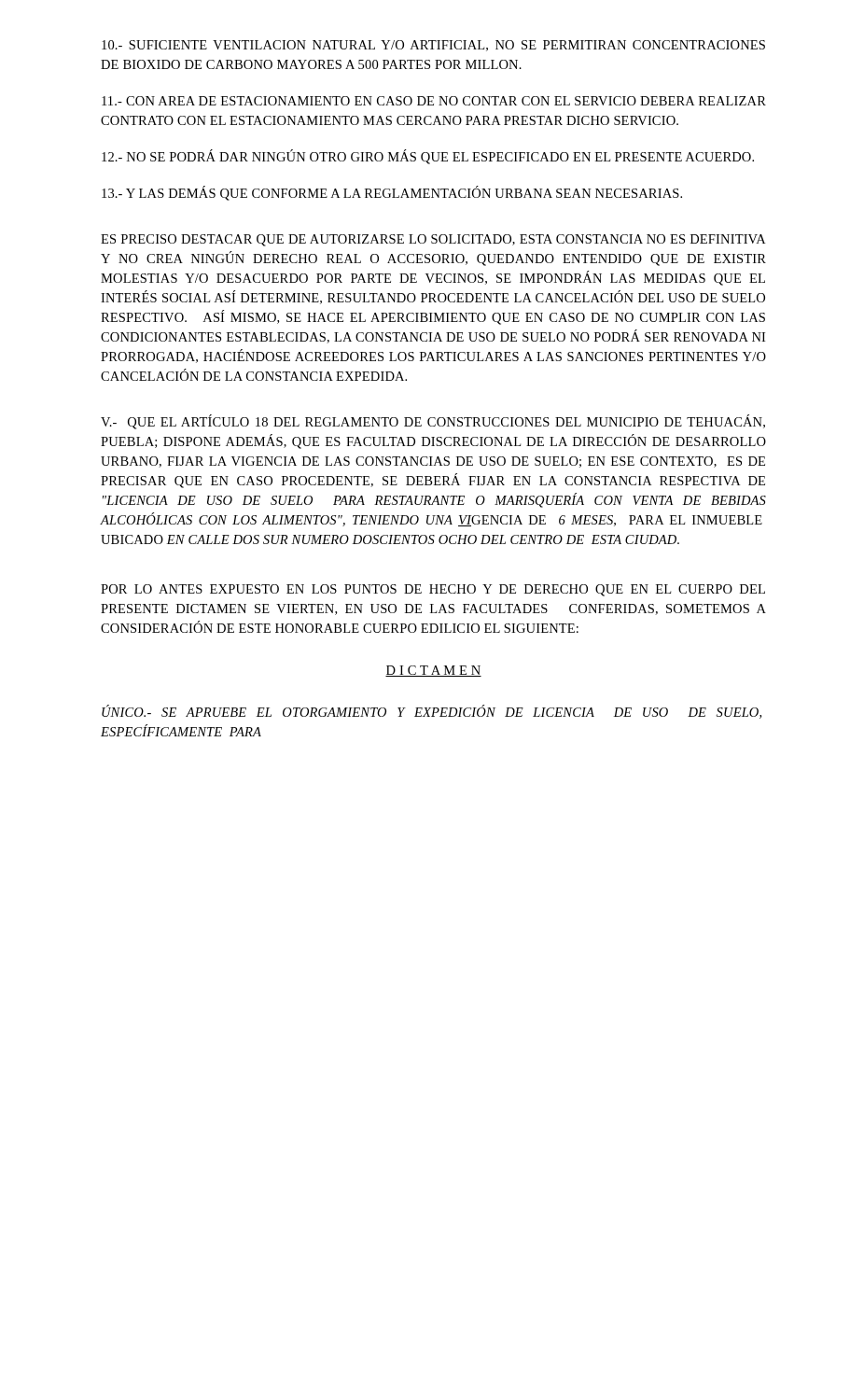Point to the region starting "D I C T A M E"
The image size is (850, 1400).
point(433,670)
